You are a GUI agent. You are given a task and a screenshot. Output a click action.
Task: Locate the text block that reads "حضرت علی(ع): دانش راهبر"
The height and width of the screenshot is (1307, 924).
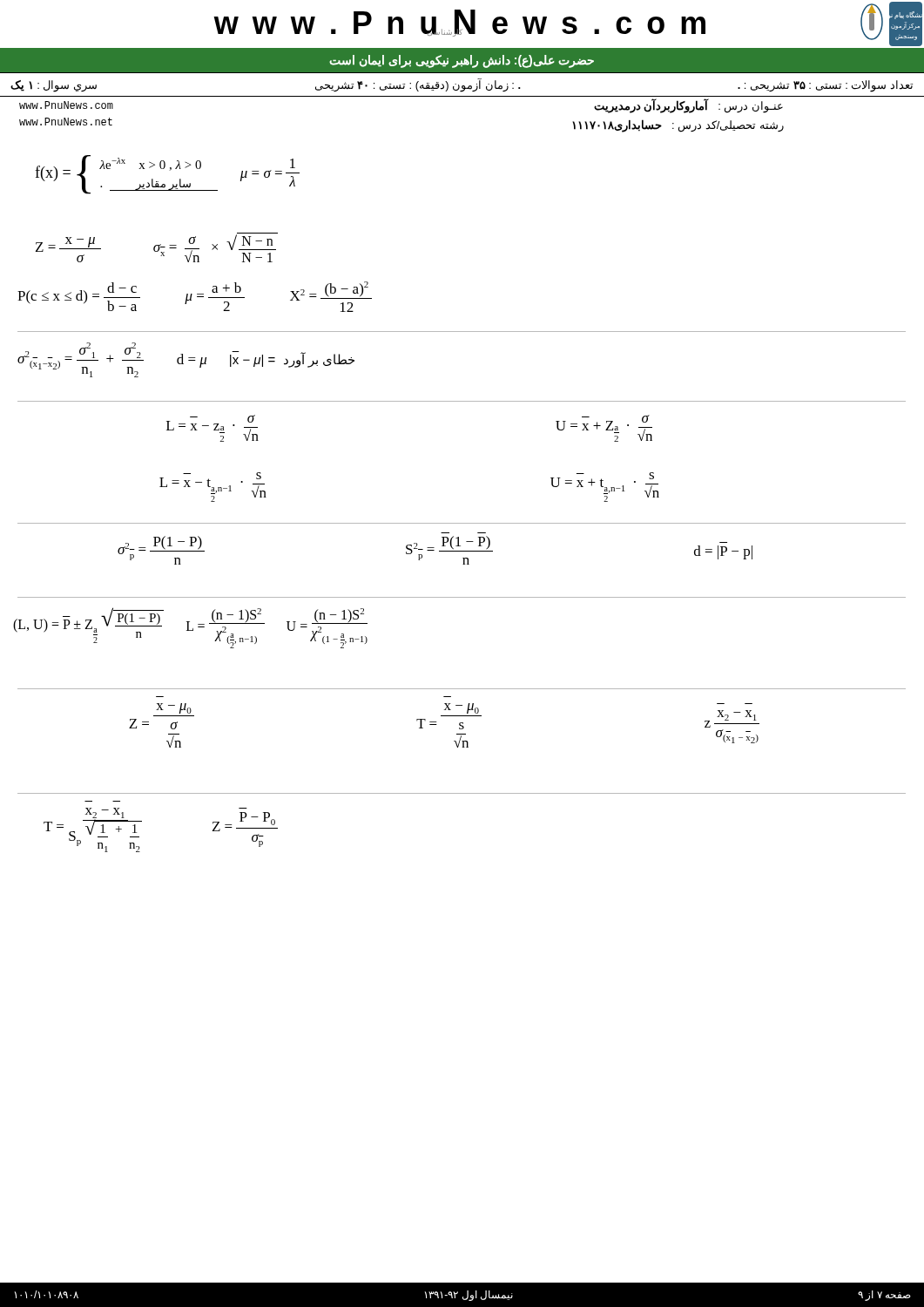pos(462,60)
